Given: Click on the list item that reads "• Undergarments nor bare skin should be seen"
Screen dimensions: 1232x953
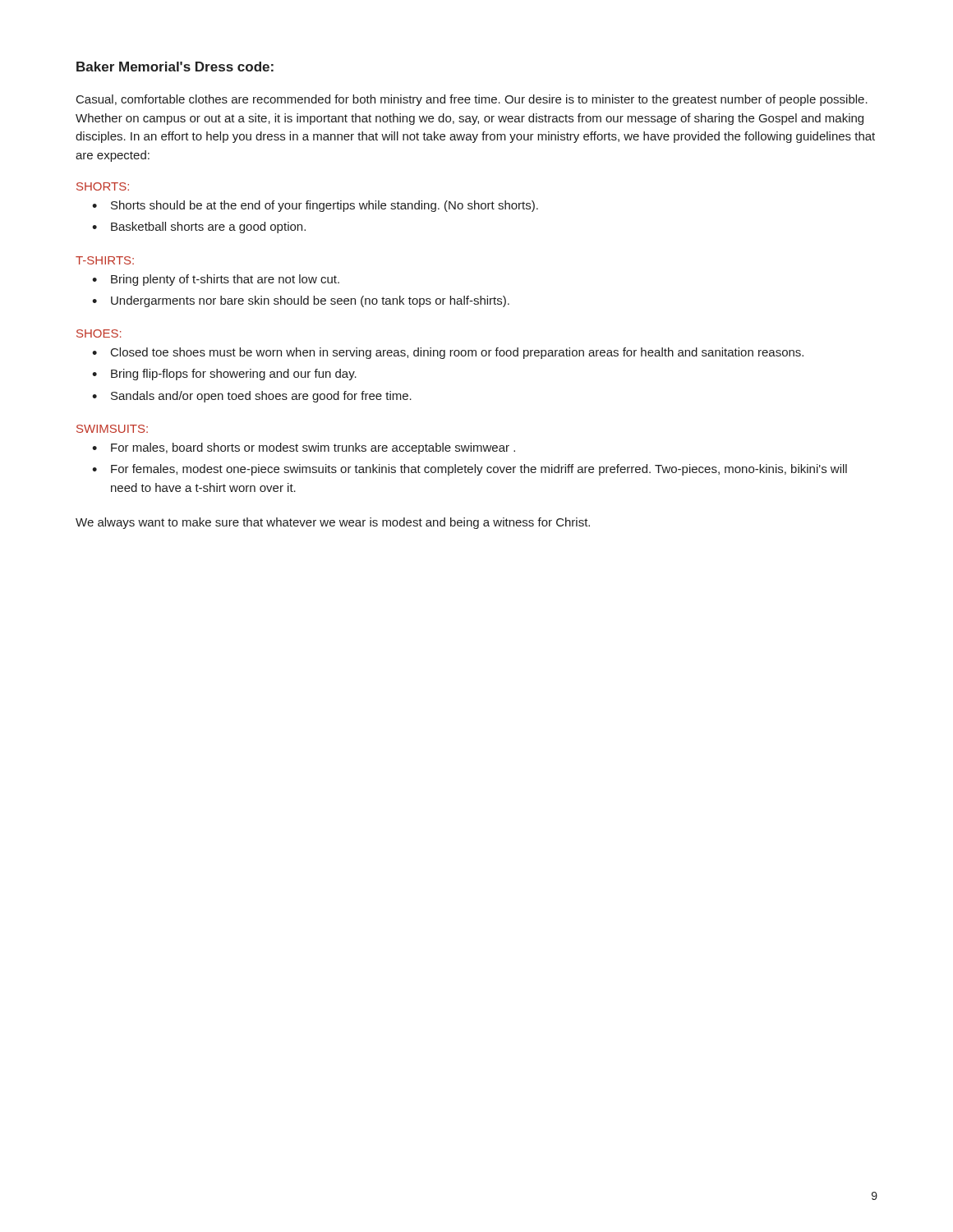Looking at the screenshot, I should (x=485, y=301).
